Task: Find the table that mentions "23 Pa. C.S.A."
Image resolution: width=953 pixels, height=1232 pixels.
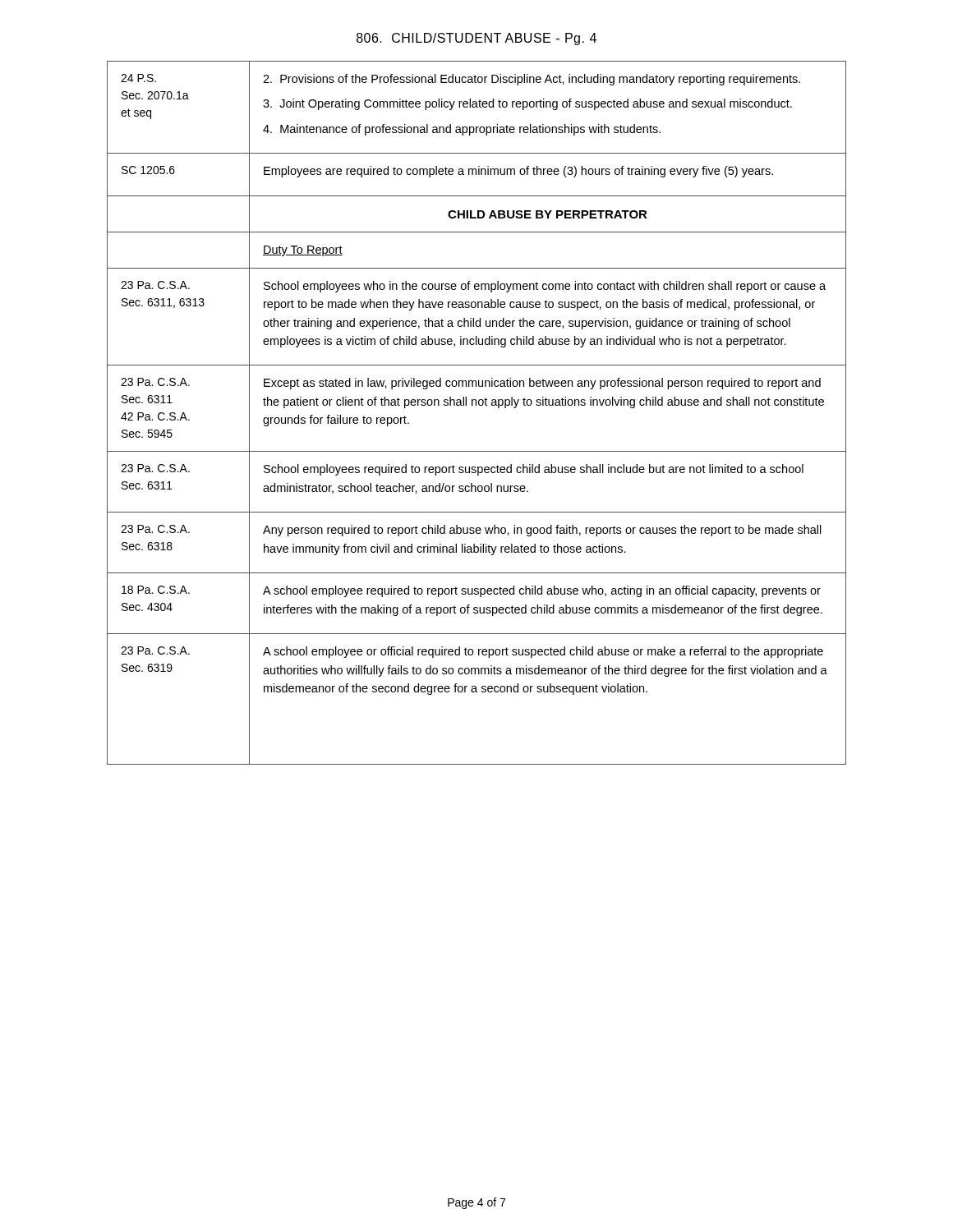Action: click(476, 413)
